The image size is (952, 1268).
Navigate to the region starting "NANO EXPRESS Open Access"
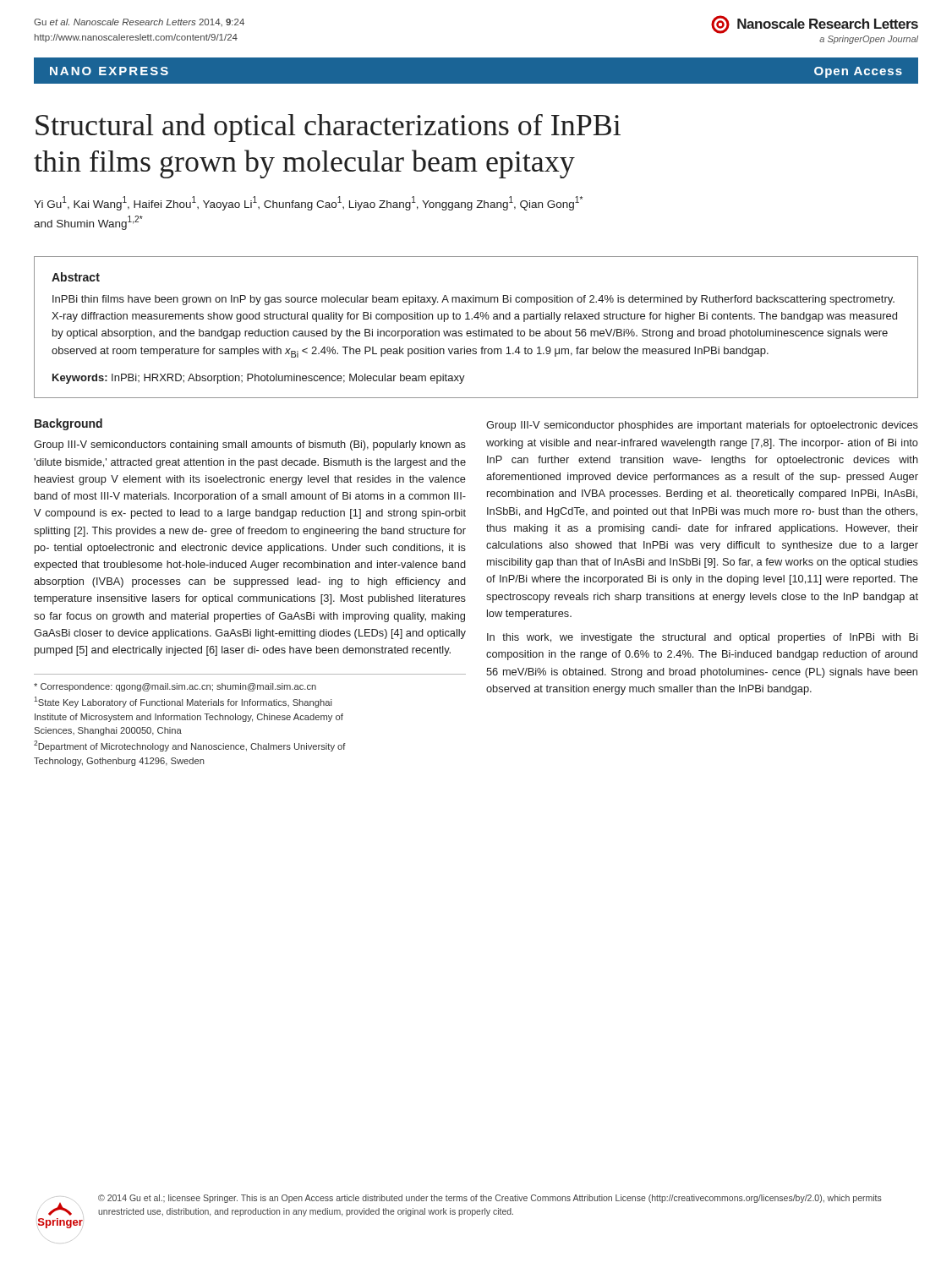(112, 72)
